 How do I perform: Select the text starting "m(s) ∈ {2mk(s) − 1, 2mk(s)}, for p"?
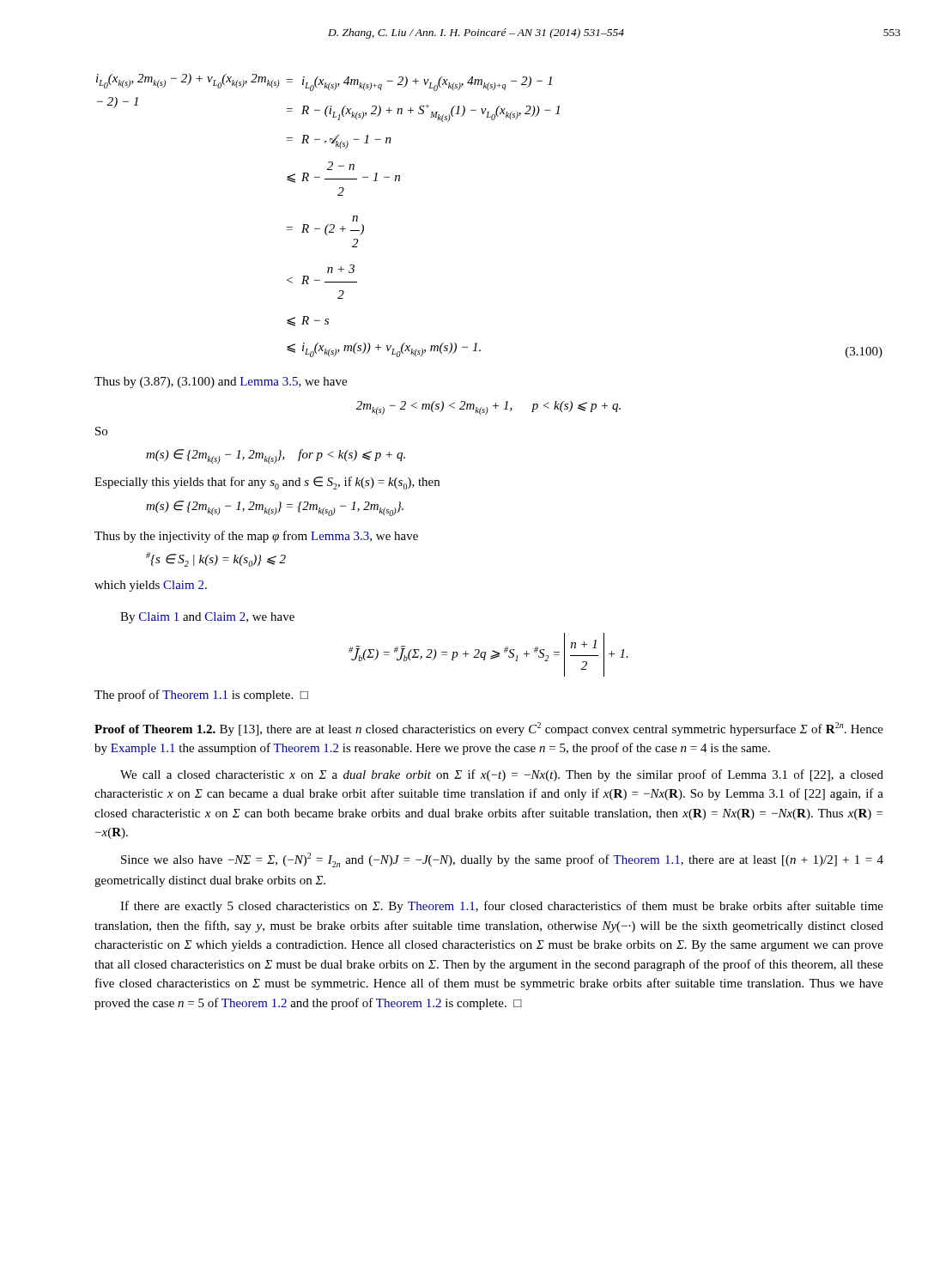coord(276,455)
